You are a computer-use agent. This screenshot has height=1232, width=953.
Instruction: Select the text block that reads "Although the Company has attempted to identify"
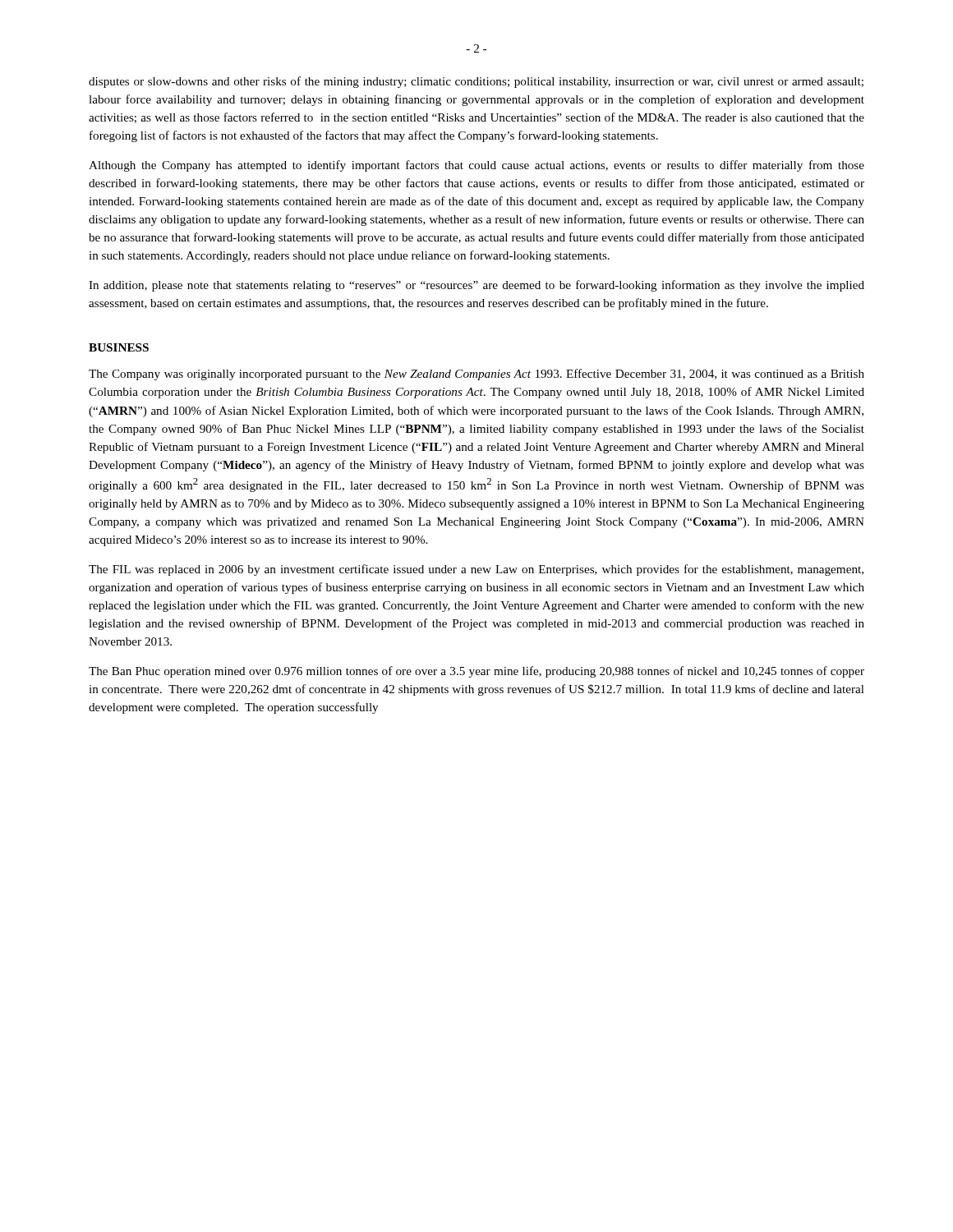[x=476, y=210]
